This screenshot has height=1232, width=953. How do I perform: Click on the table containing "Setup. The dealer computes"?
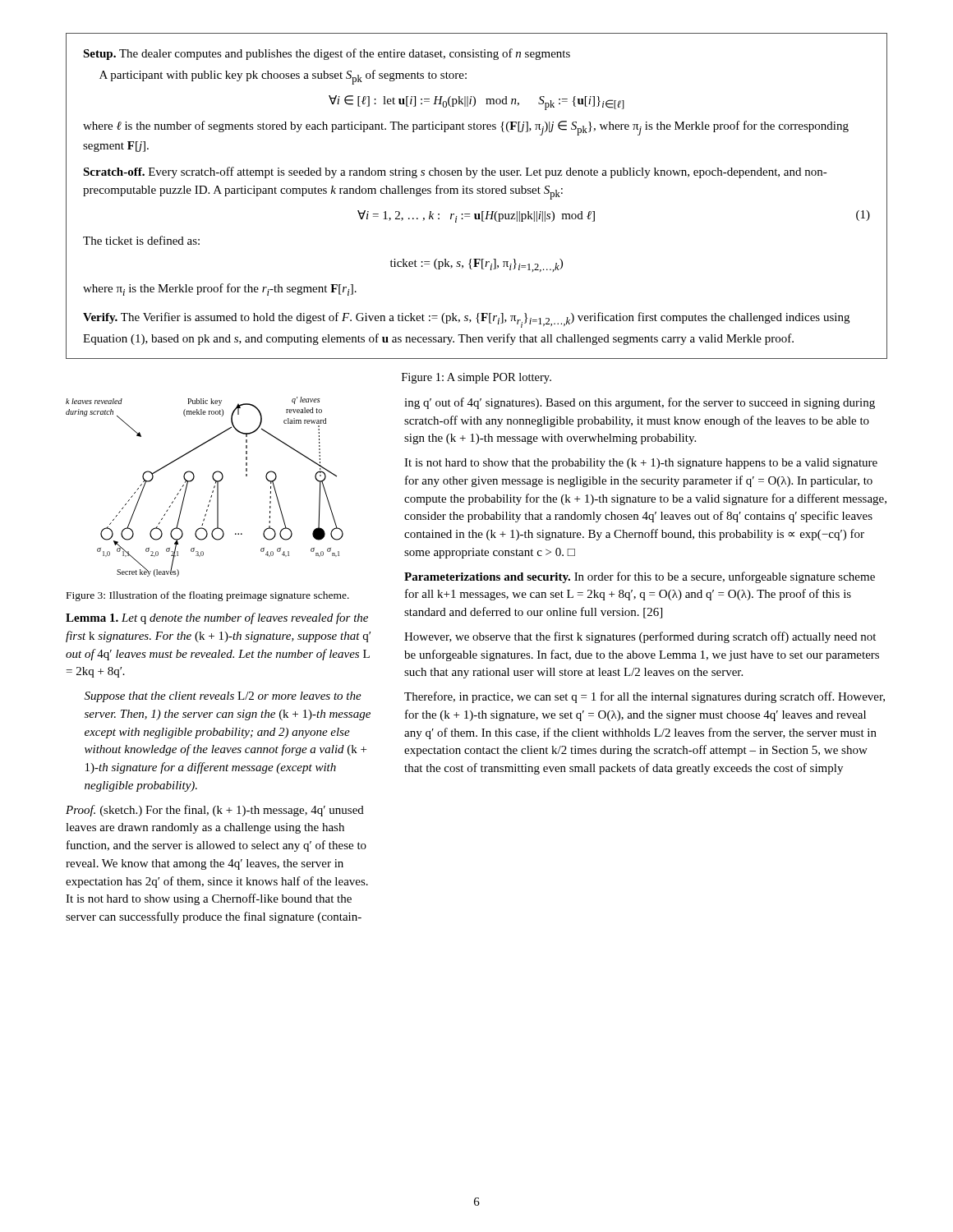(476, 196)
